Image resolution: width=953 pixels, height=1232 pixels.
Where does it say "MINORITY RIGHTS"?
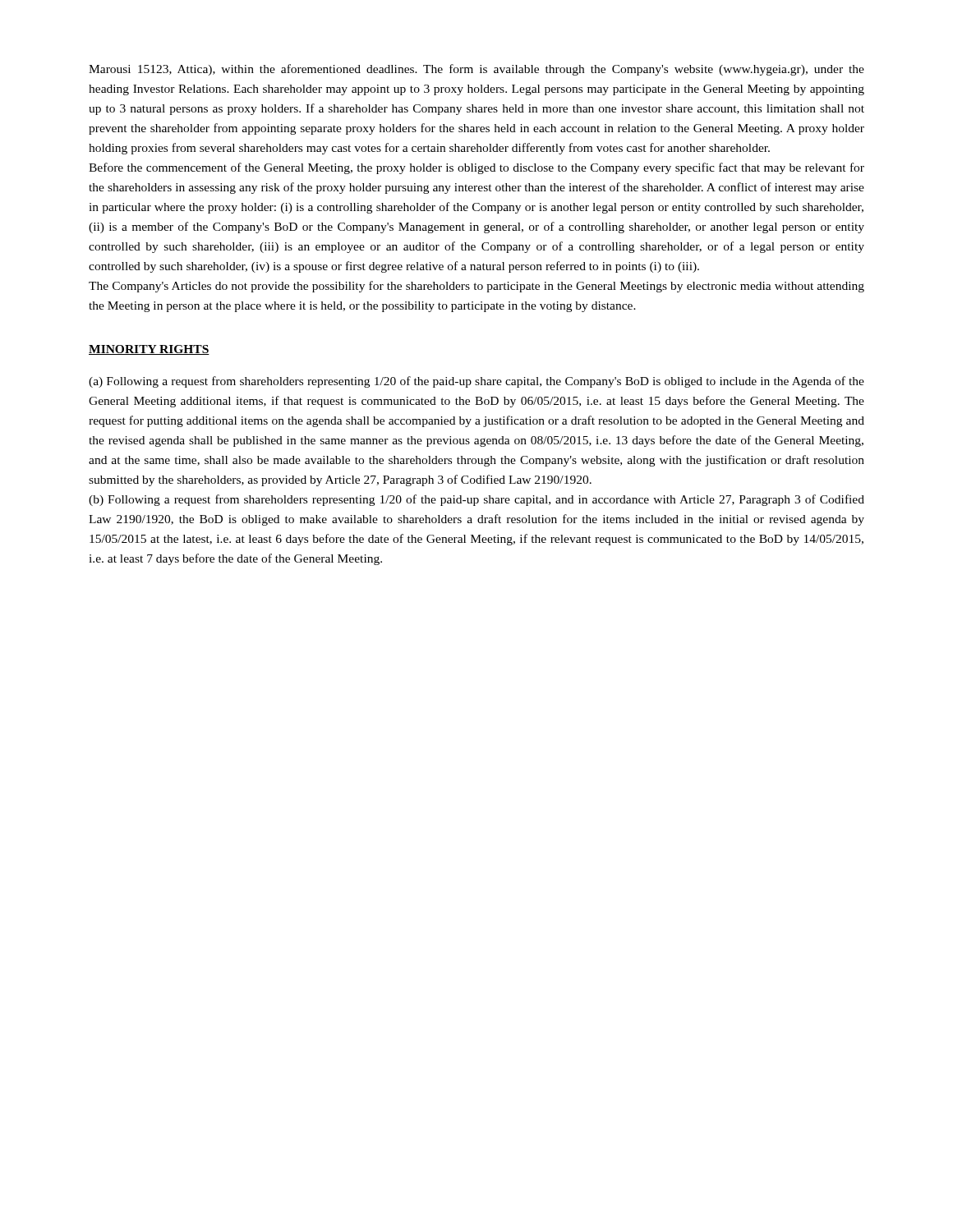point(149,349)
